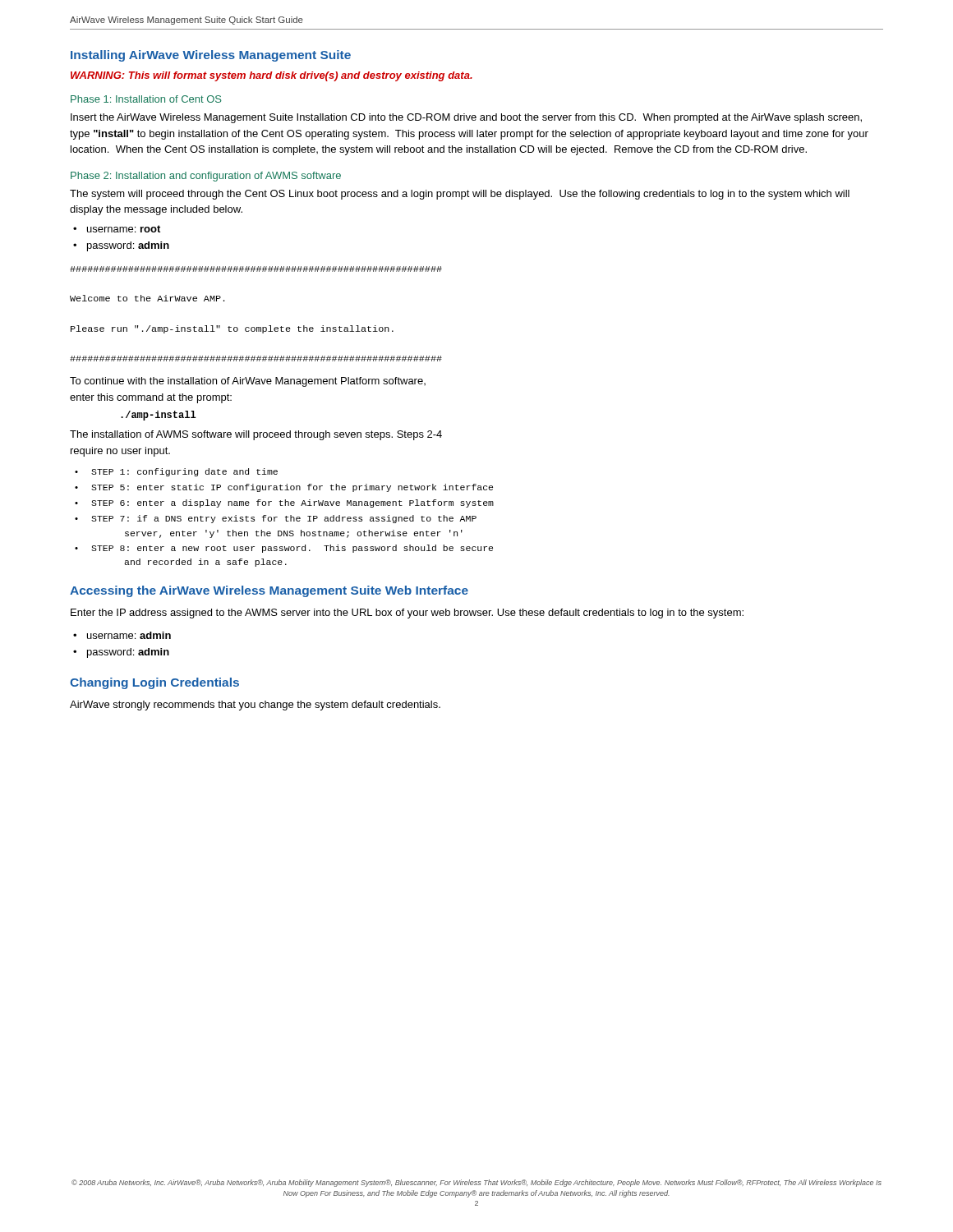Screen dimensions: 1232x953
Task: Locate the text block containing "AirWave strongly recommends that you change the system"
Action: point(255,706)
